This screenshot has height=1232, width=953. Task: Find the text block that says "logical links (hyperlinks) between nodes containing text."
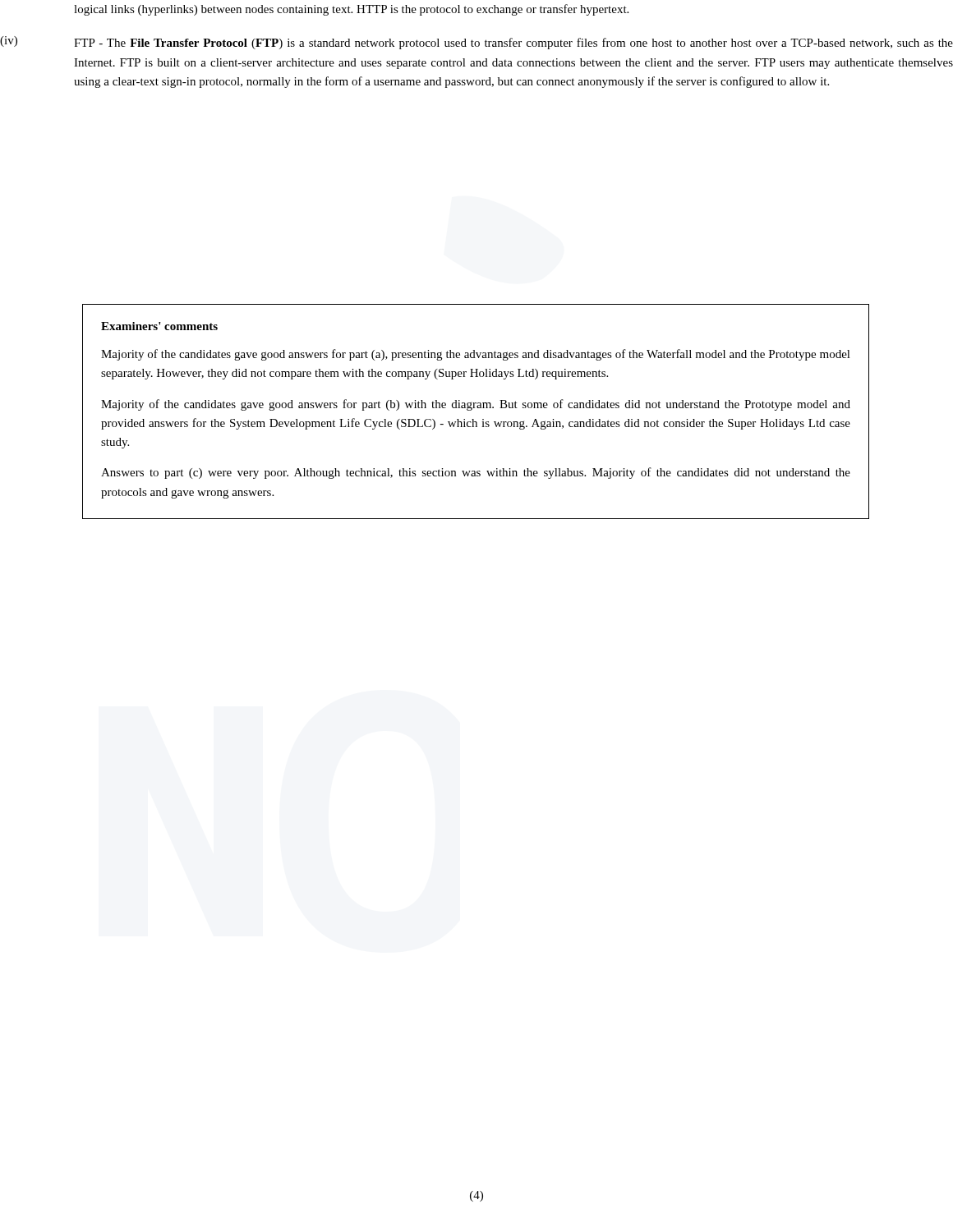pyautogui.click(x=352, y=9)
